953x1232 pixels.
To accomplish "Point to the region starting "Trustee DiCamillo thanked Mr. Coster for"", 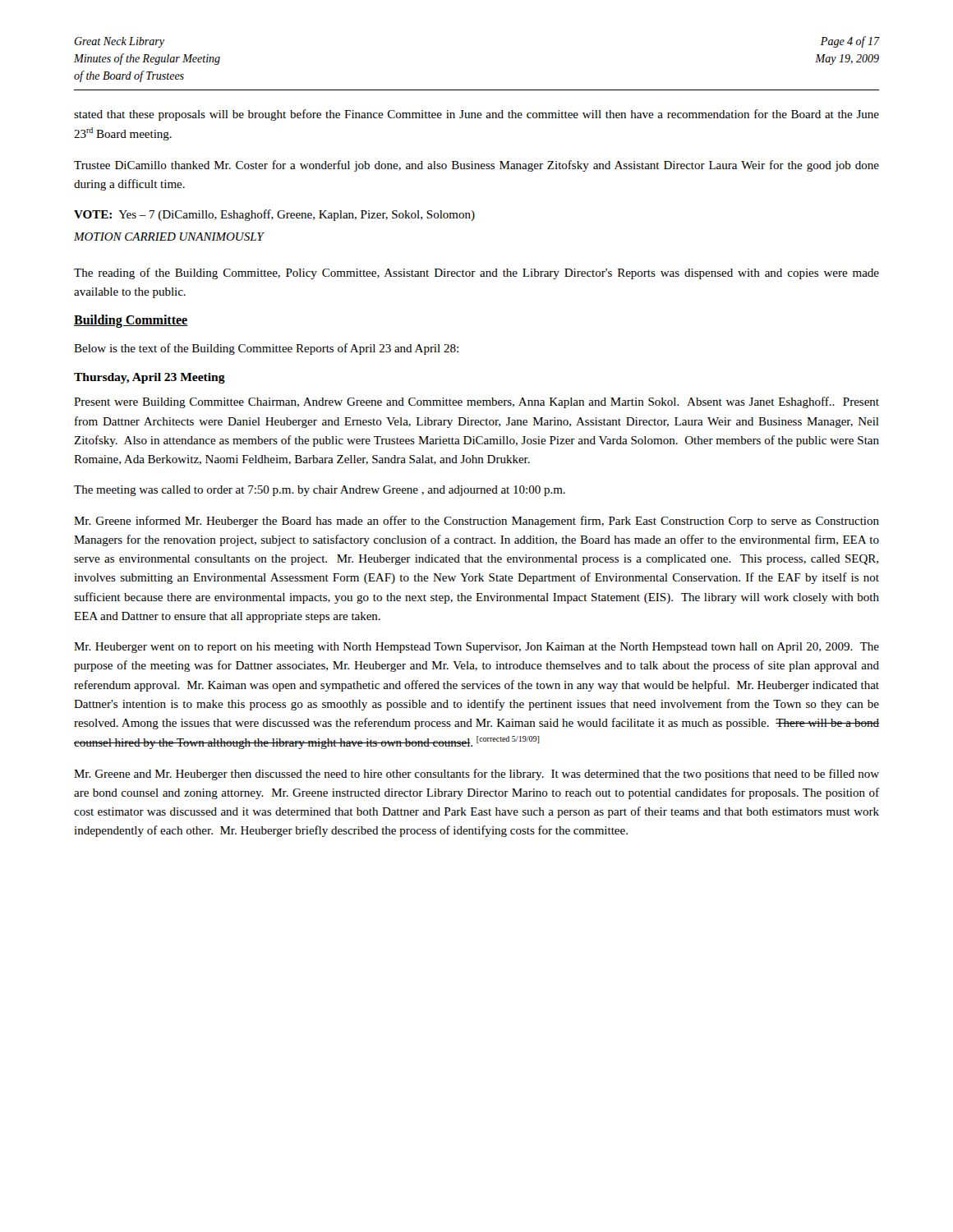I will (x=476, y=174).
